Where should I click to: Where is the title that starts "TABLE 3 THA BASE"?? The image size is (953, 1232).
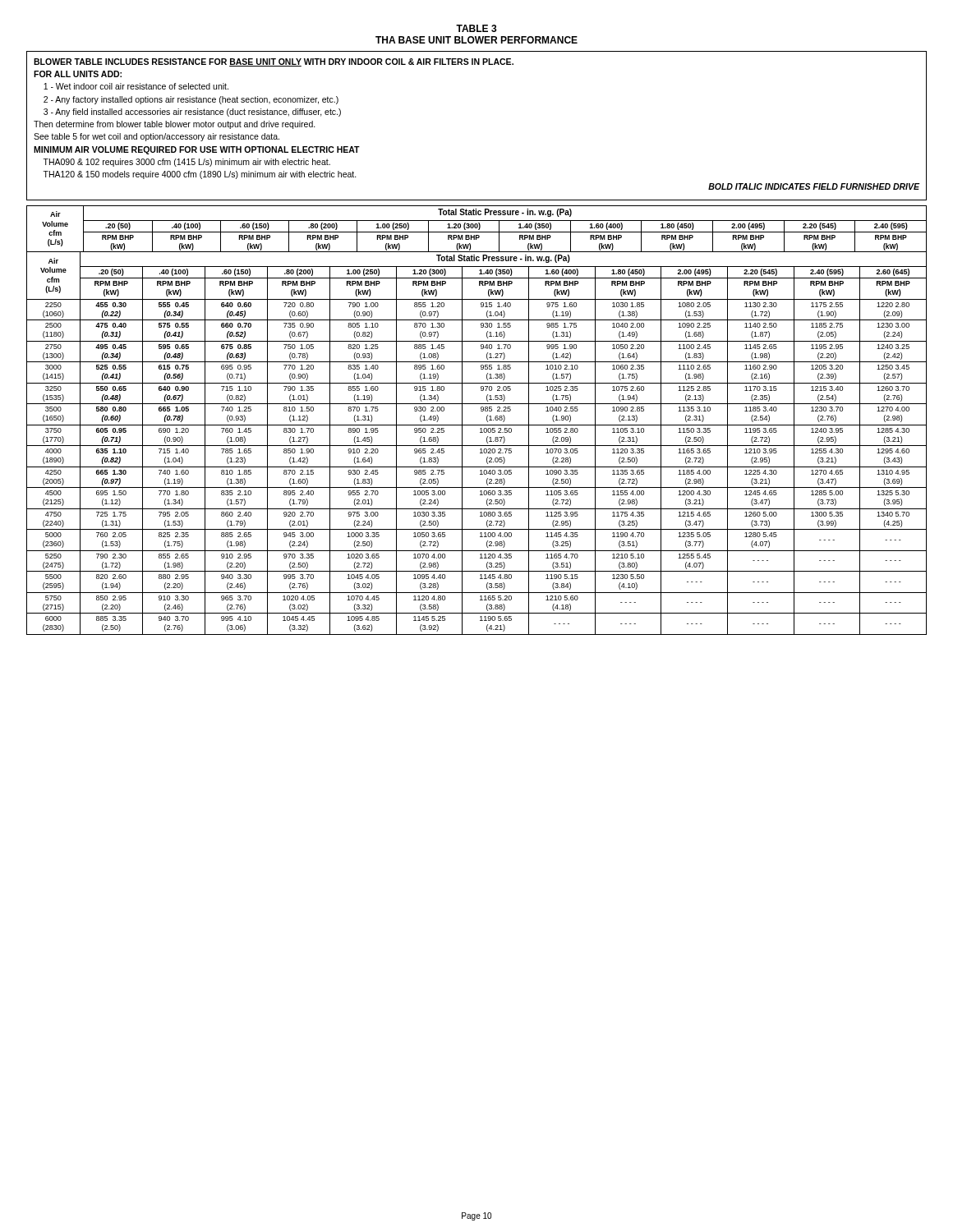click(476, 34)
